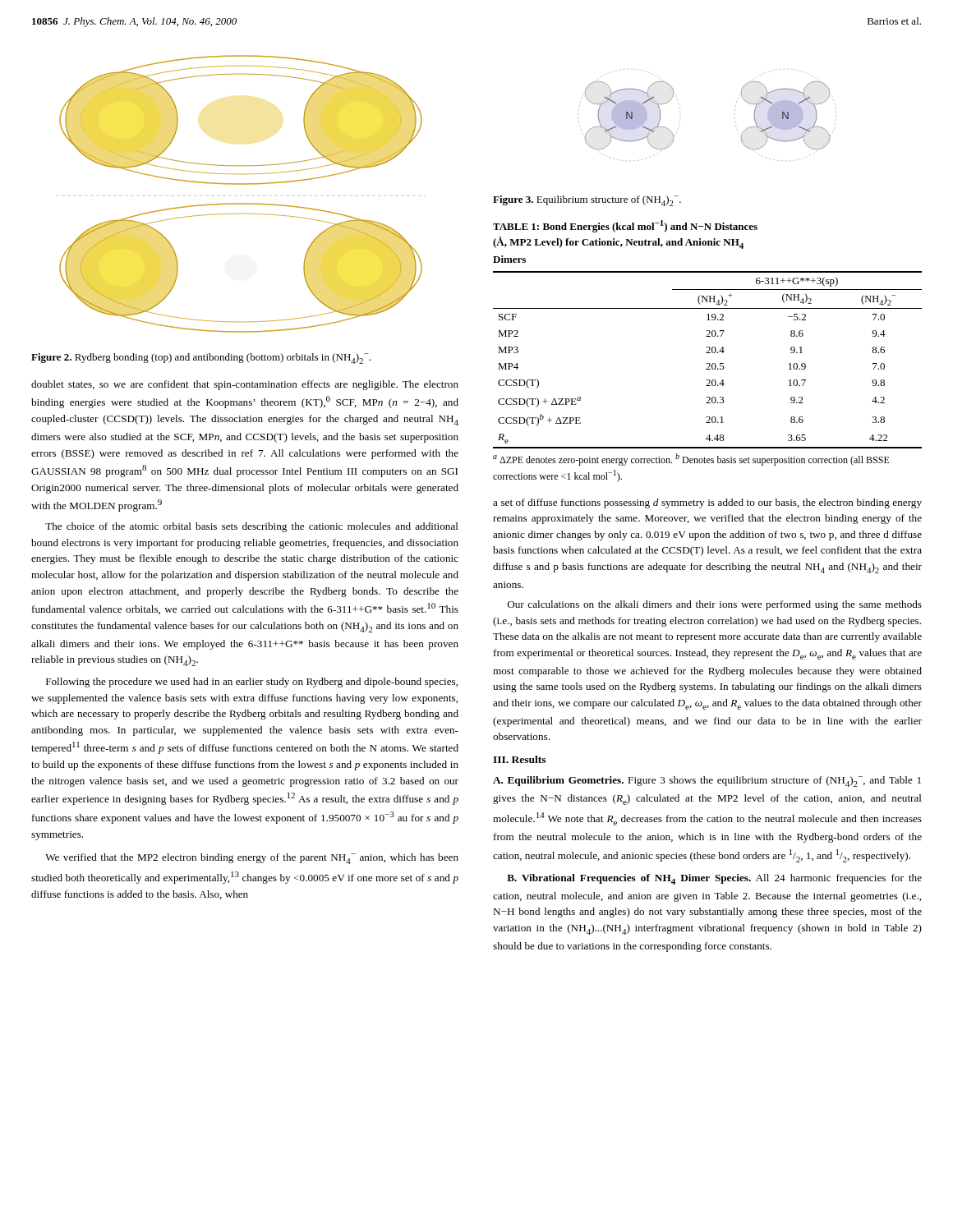Find the block on this page that starts "A. Equilibrium Geometries. Figure 3 shows"
953x1232 pixels.
tap(707, 862)
